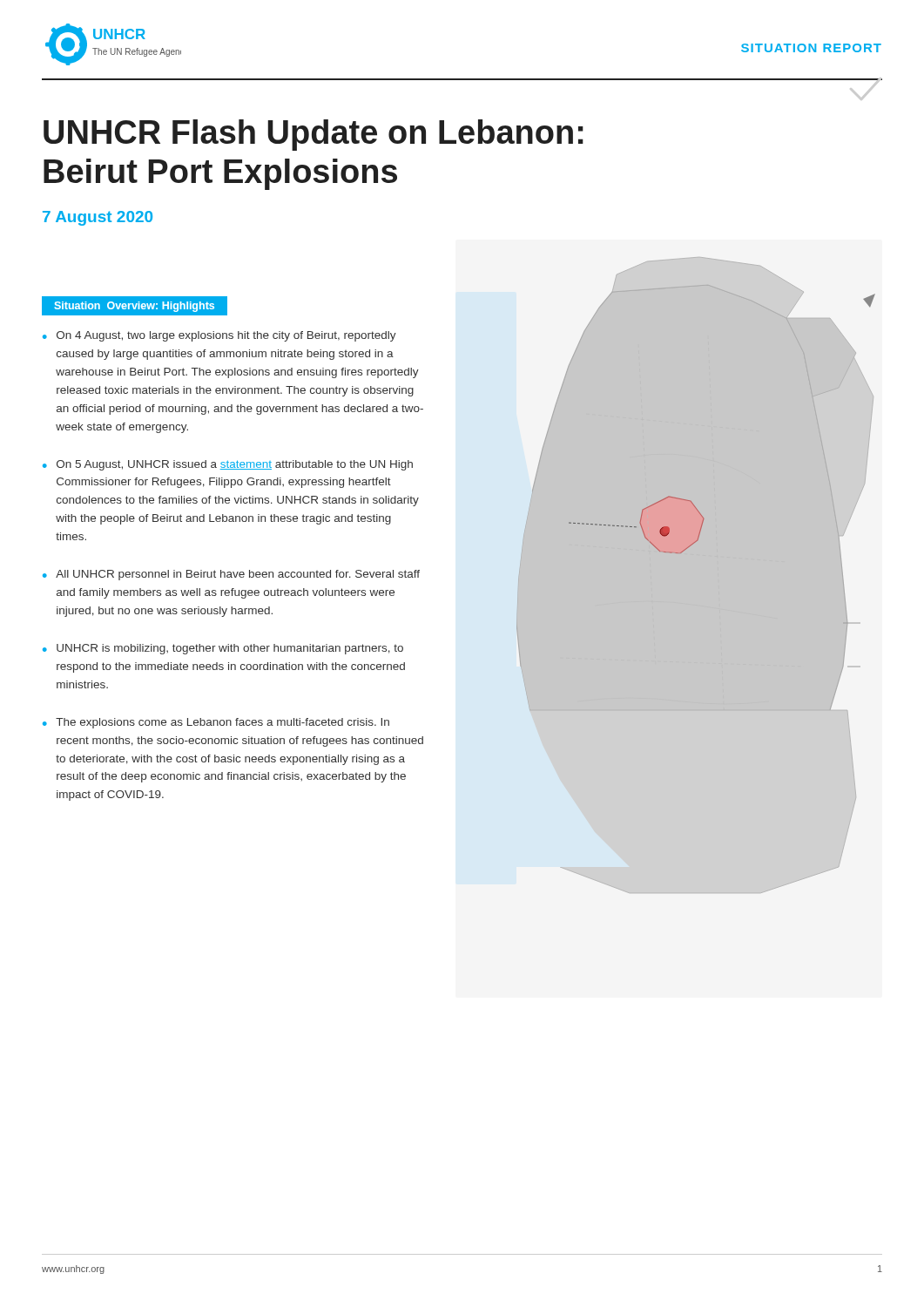Screen dimensions: 1307x924
Task: Locate the block of text that opens with "• The explosions"
Action: (x=233, y=759)
